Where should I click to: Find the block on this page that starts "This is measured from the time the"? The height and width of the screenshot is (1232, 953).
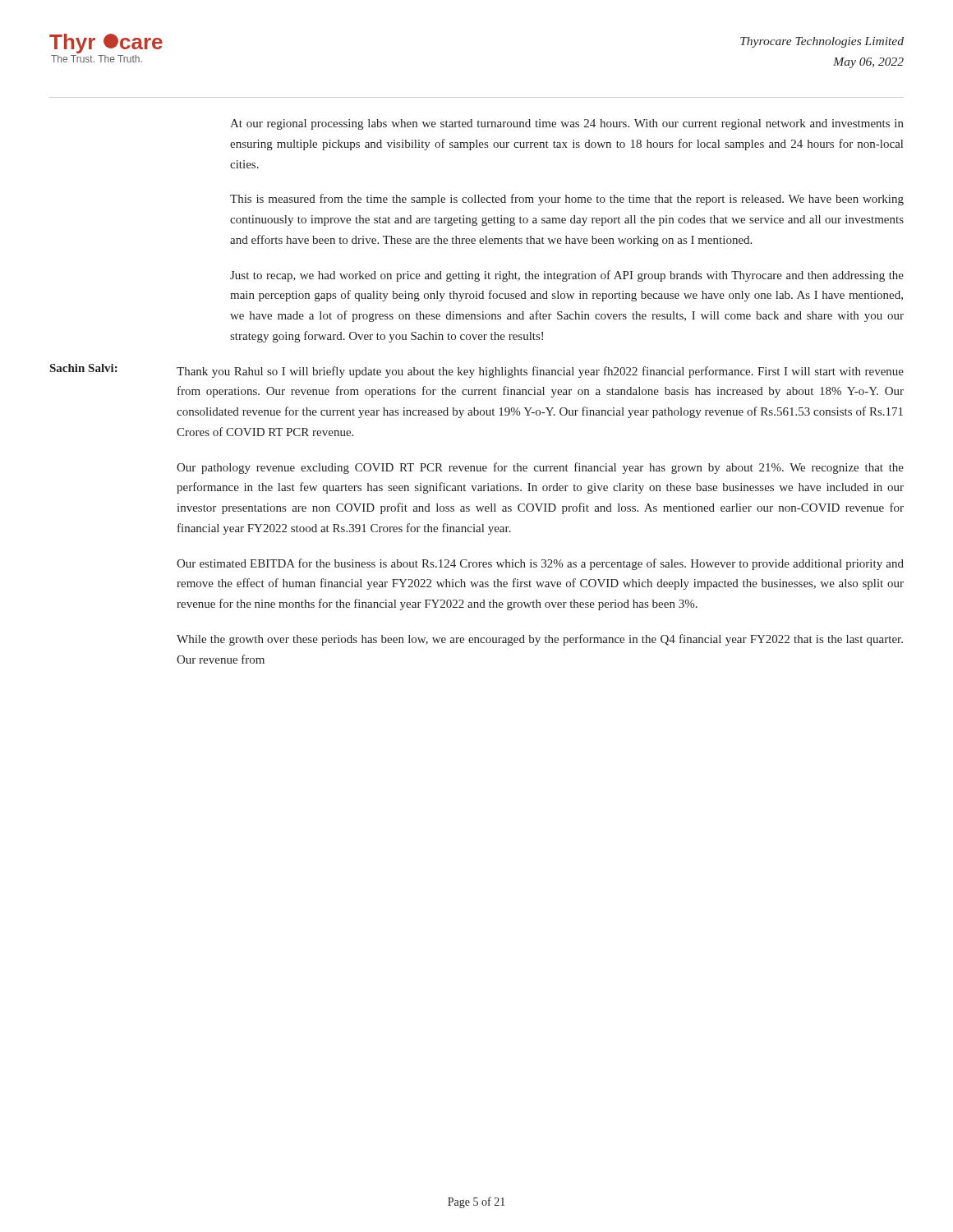coord(567,219)
